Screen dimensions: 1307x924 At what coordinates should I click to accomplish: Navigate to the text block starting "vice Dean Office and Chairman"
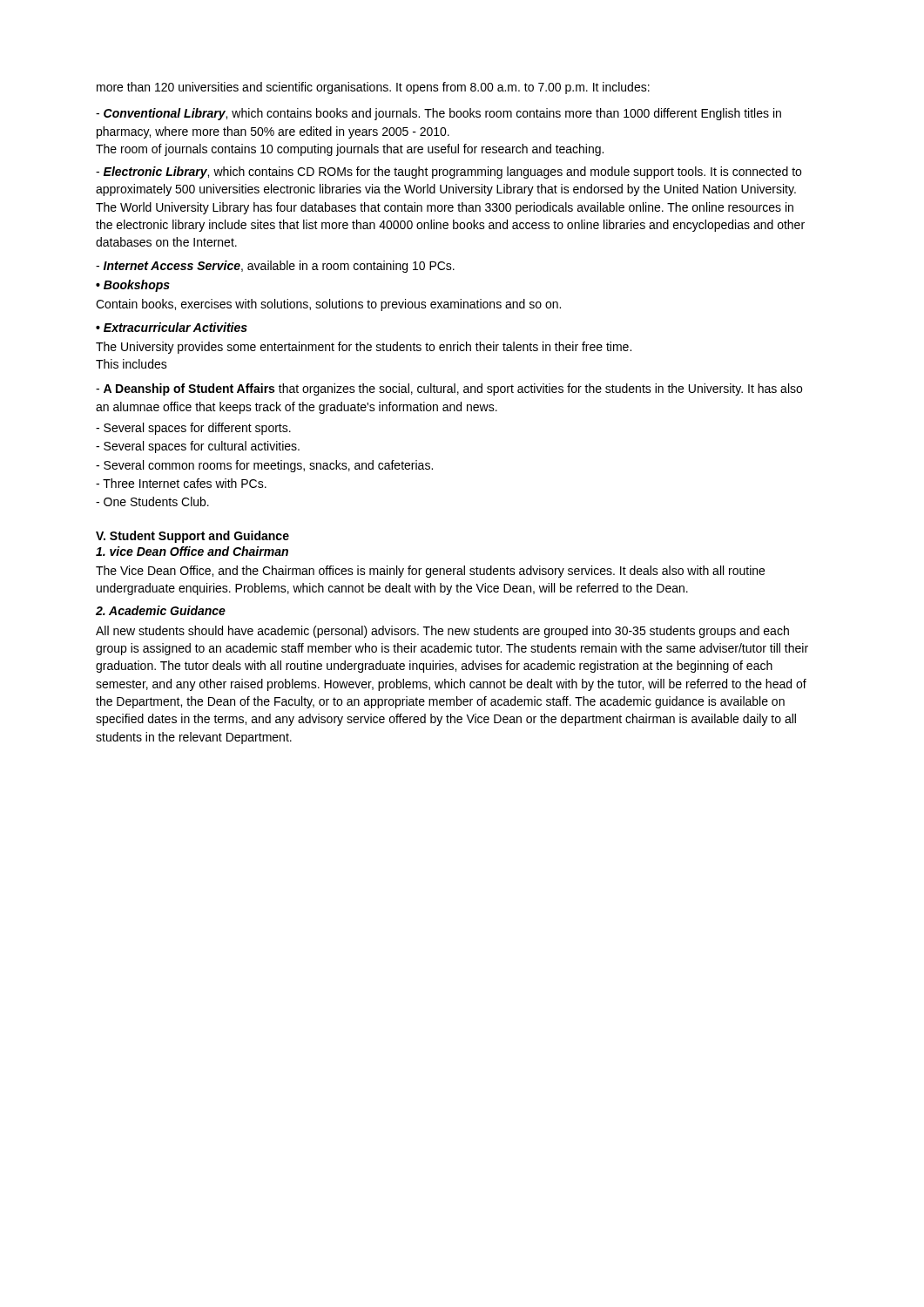pos(192,551)
